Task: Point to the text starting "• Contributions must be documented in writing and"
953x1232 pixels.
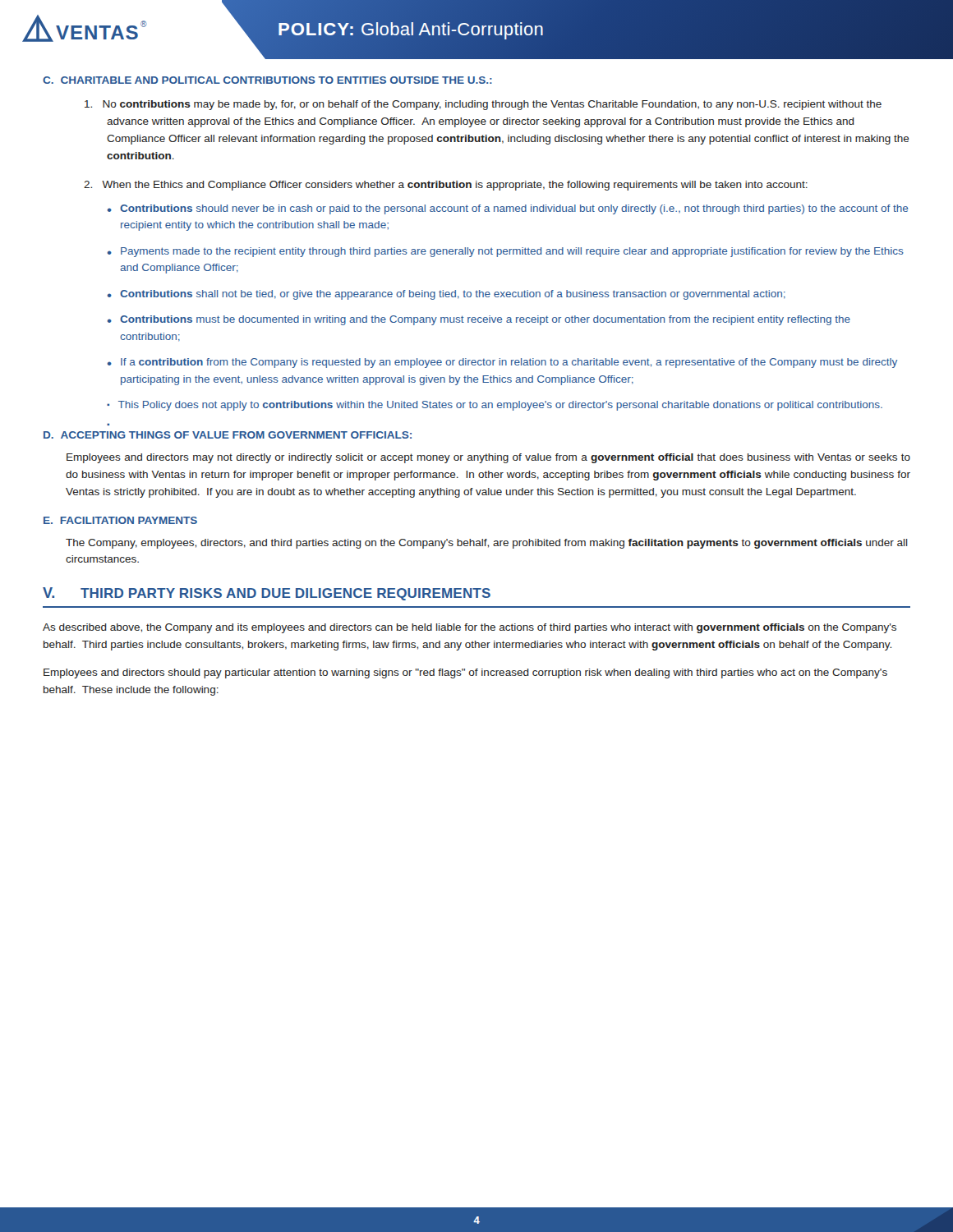Action: tap(509, 328)
